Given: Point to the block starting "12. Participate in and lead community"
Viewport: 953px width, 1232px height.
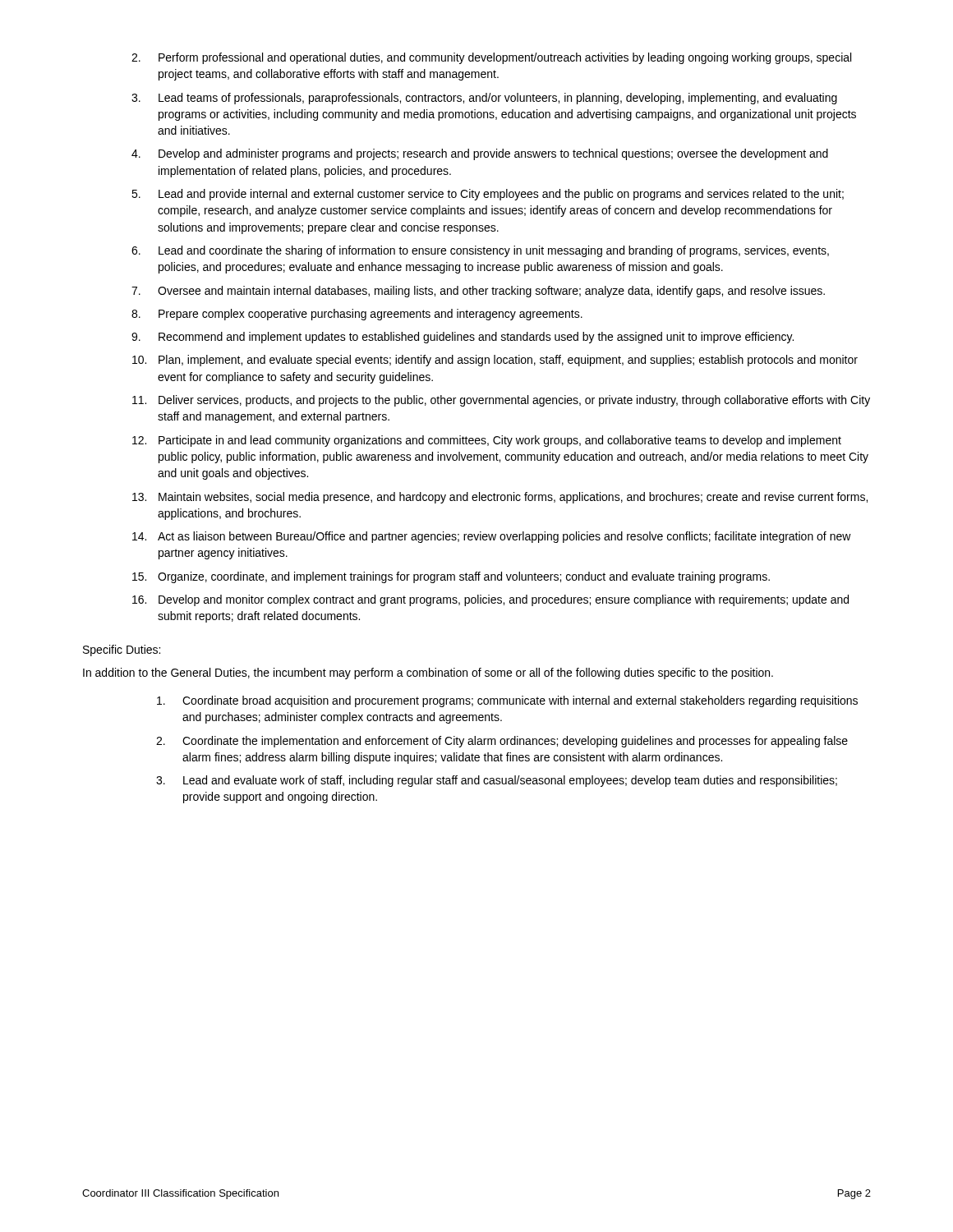Looking at the screenshot, I should 501,457.
